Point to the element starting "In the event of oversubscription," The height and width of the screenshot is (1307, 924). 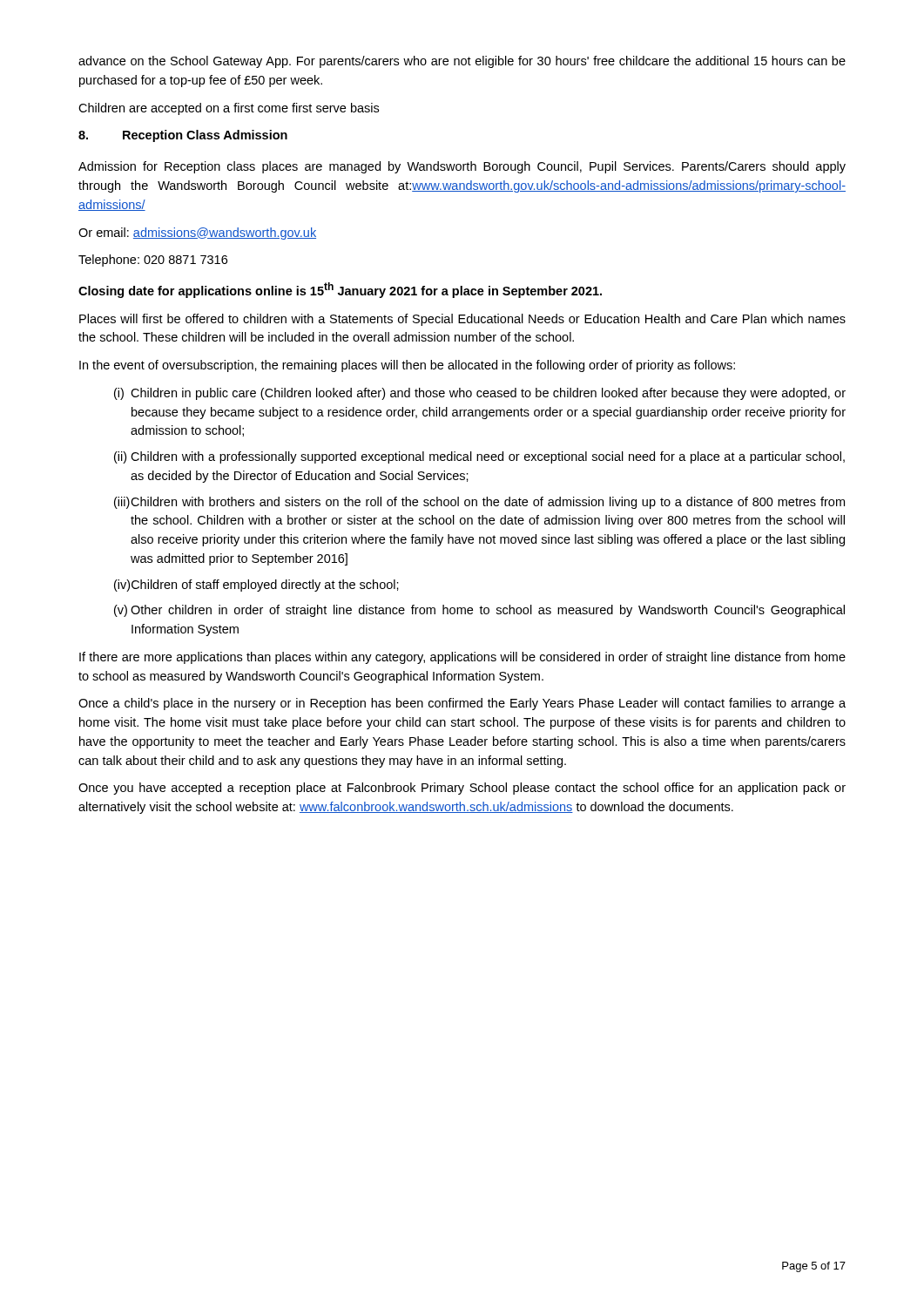[x=462, y=366]
